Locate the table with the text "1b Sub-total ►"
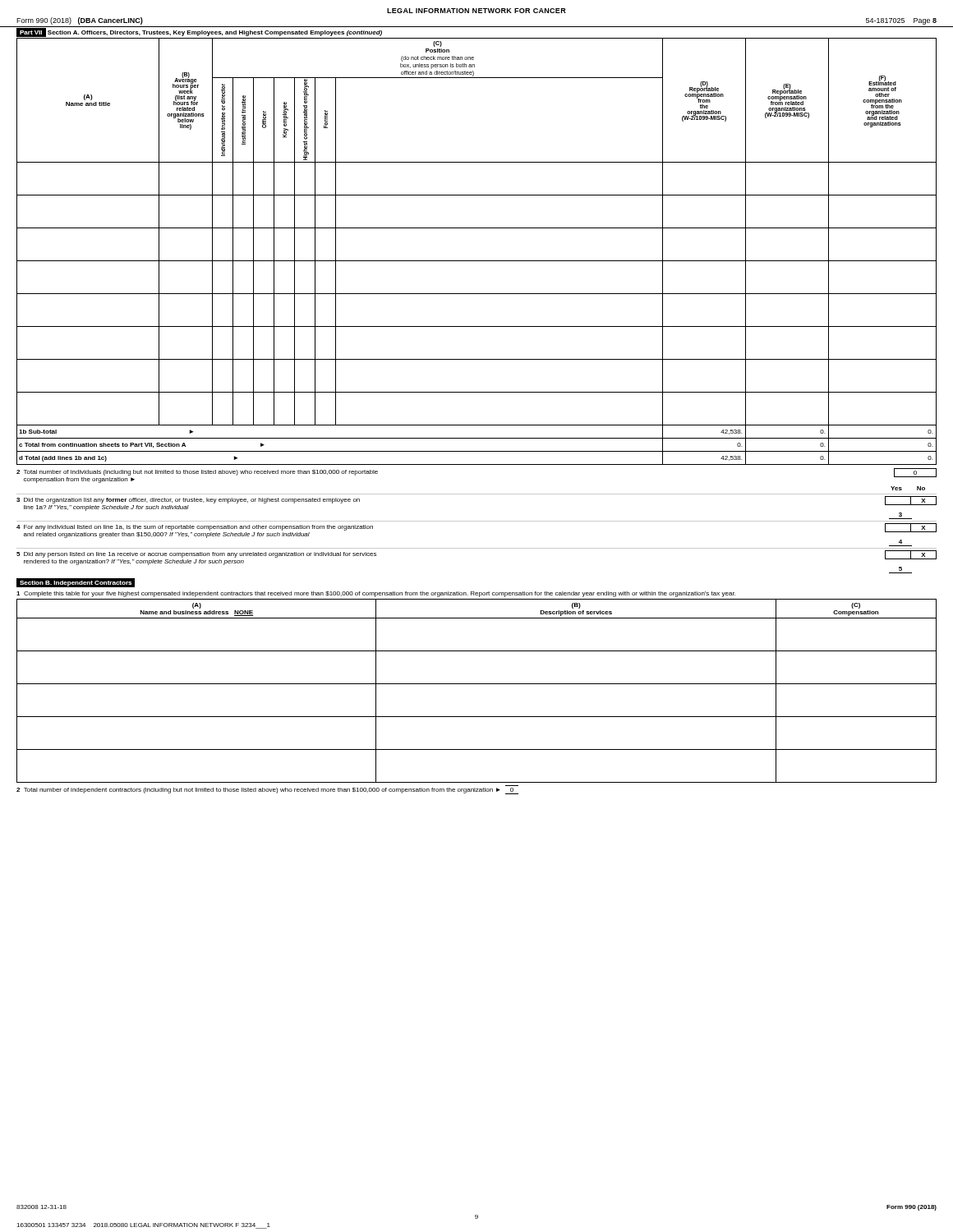Screen dimensions: 1232x953 coord(476,252)
